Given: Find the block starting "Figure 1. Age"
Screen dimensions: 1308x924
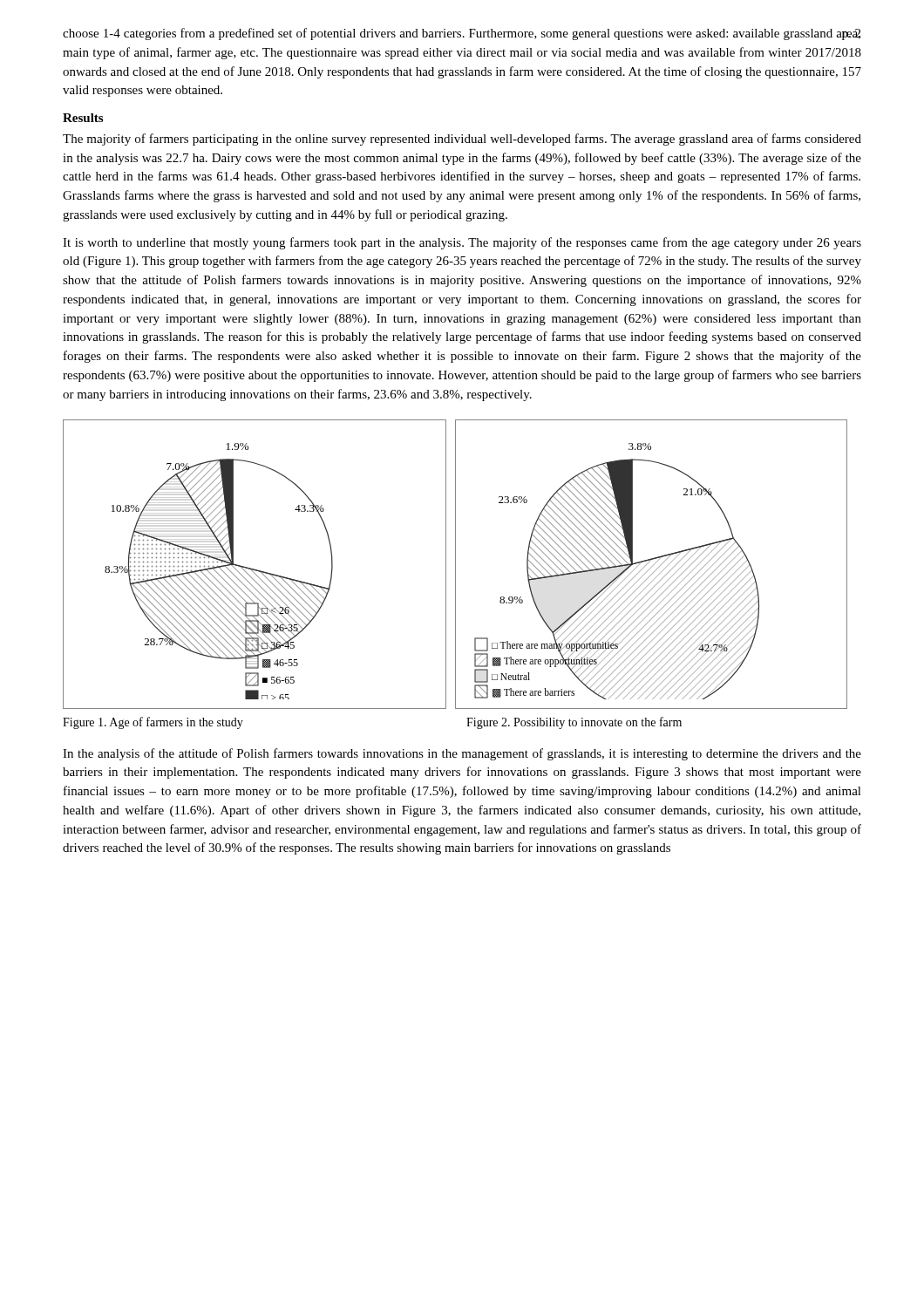Looking at the screenshot, I should (153, 723).
